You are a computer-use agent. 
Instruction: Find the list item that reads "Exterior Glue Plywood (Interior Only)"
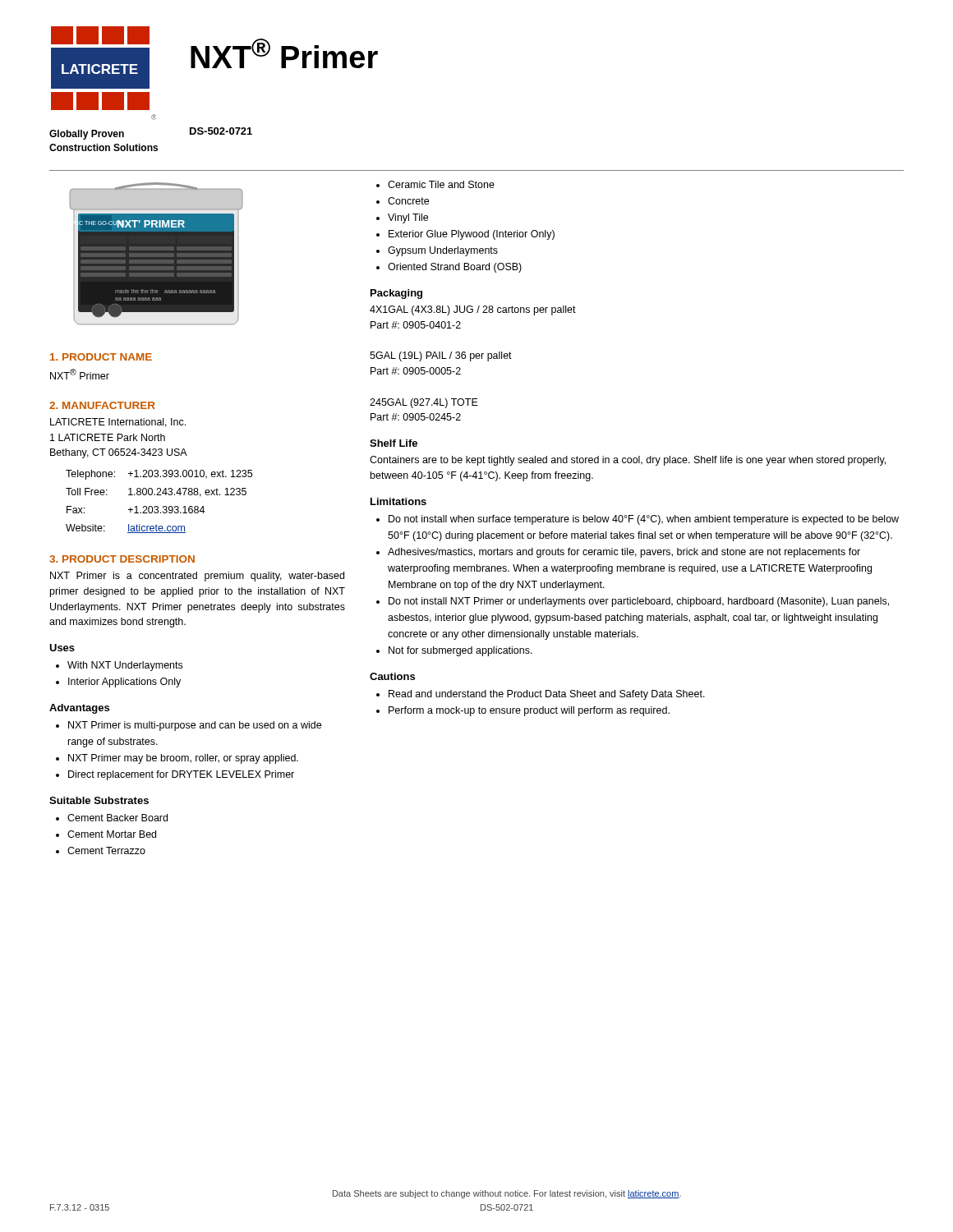pos(471,234)
